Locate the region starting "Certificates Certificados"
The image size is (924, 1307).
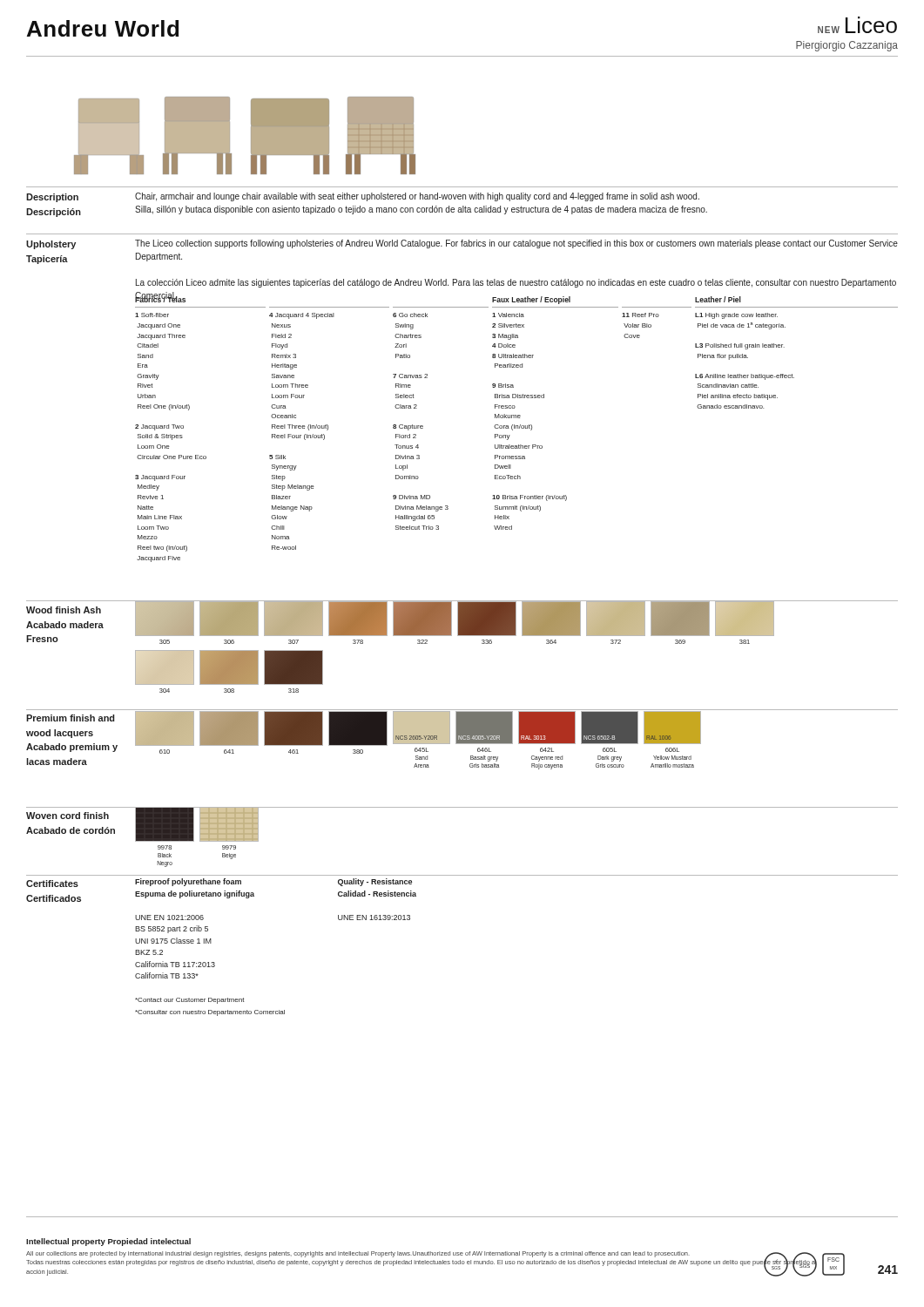point(54,891)
